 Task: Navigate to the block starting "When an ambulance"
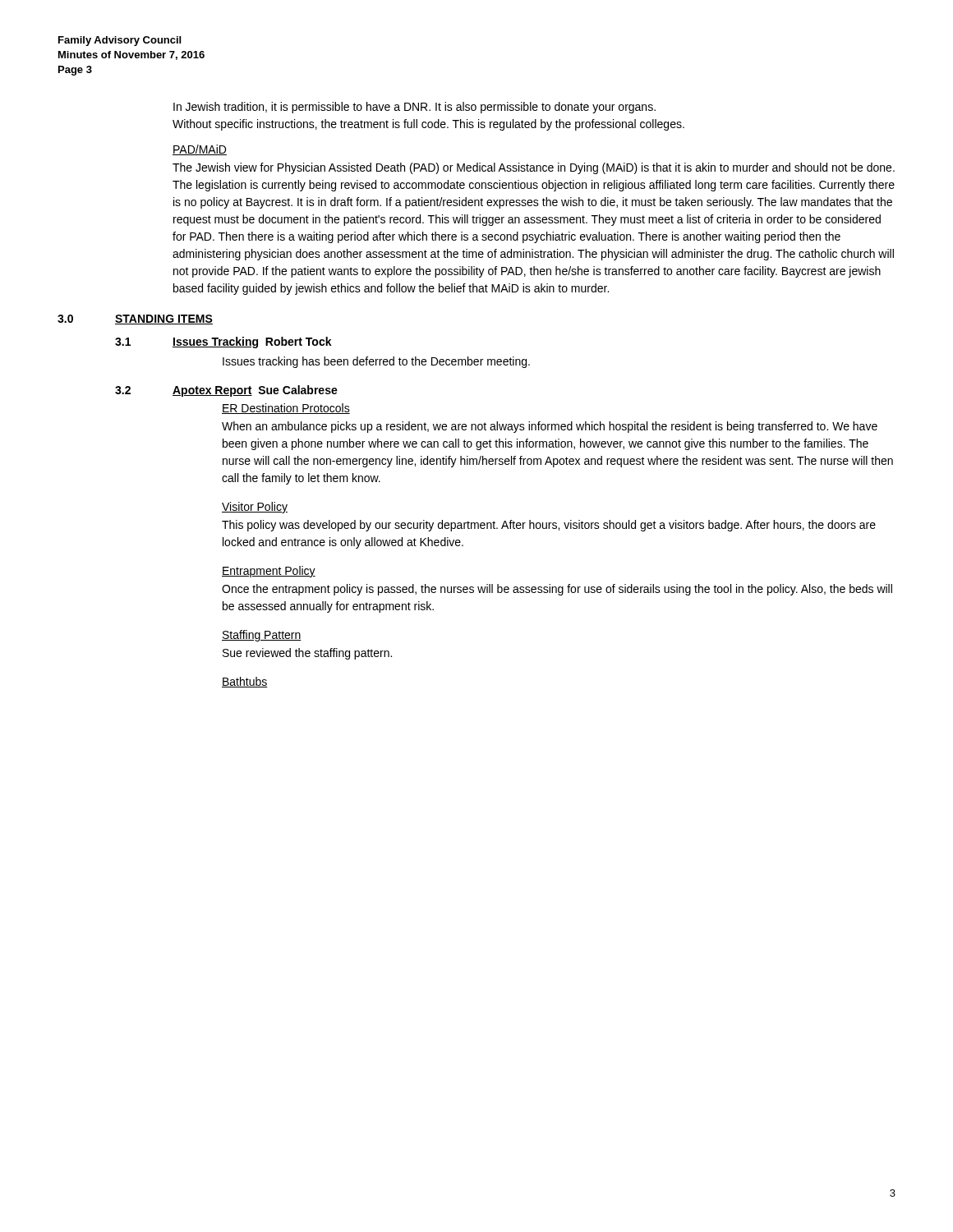pos(558,452)
